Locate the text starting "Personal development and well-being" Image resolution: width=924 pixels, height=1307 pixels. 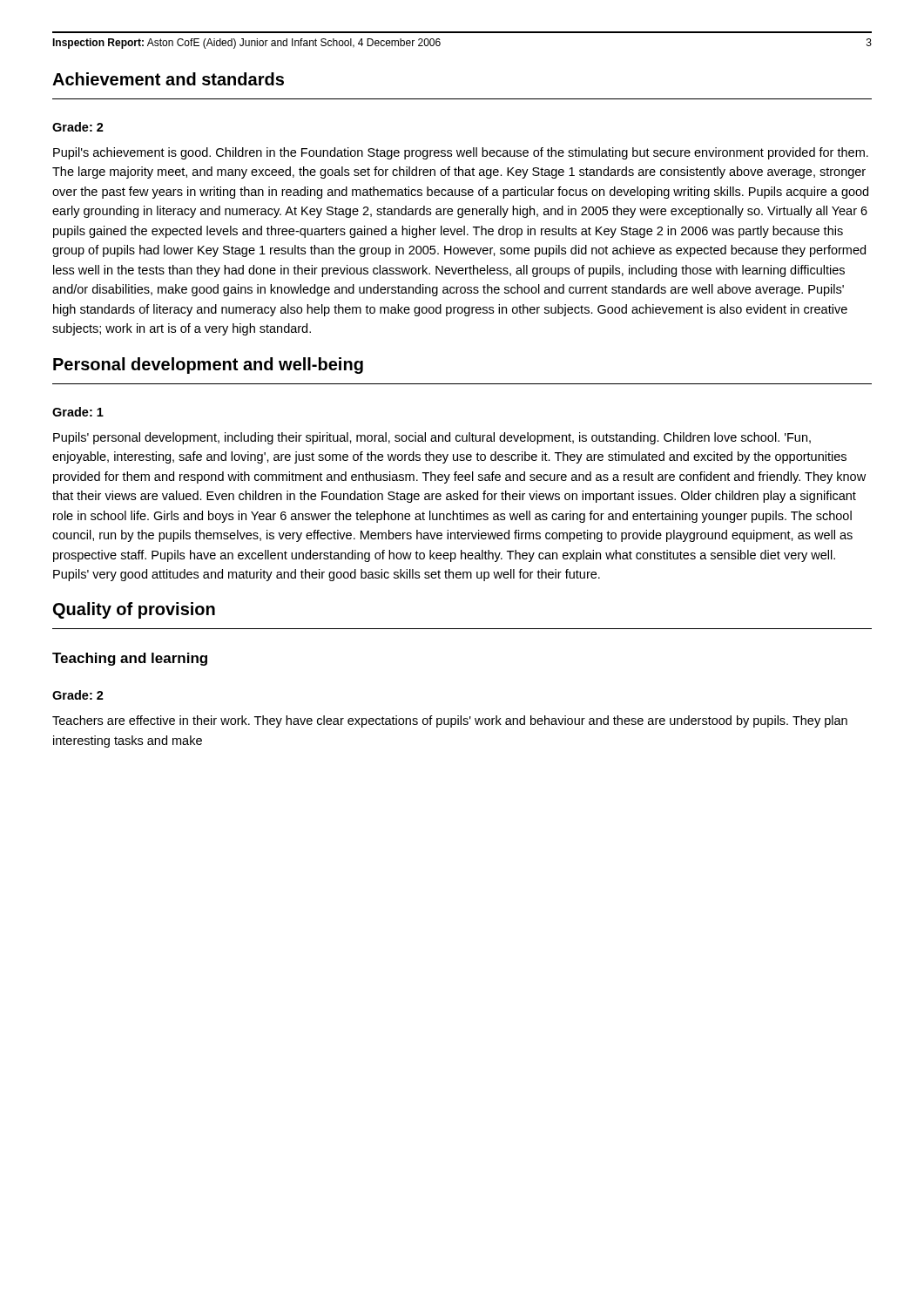point(208,366)
